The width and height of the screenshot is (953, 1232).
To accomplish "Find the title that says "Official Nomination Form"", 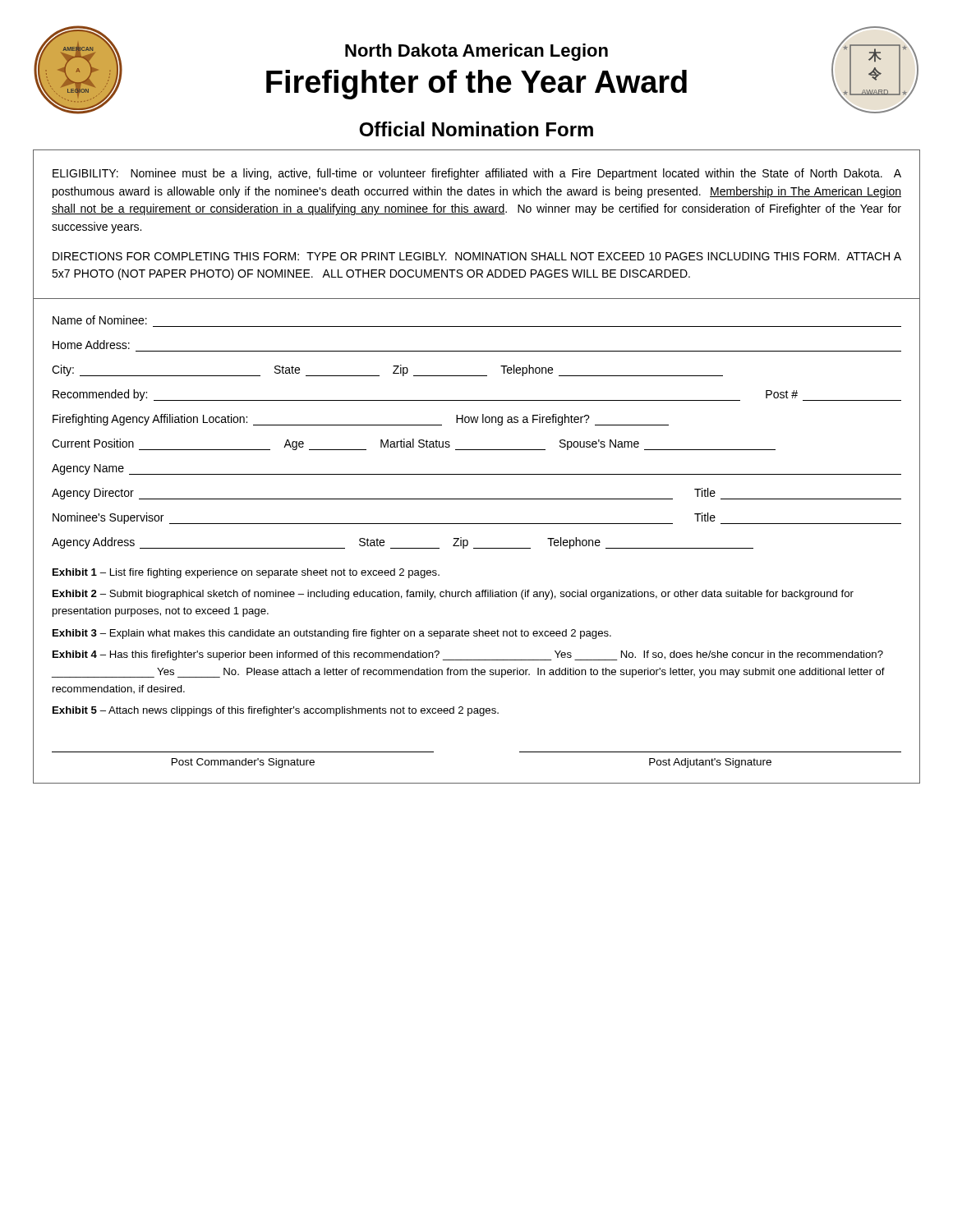I will point(476,129).
